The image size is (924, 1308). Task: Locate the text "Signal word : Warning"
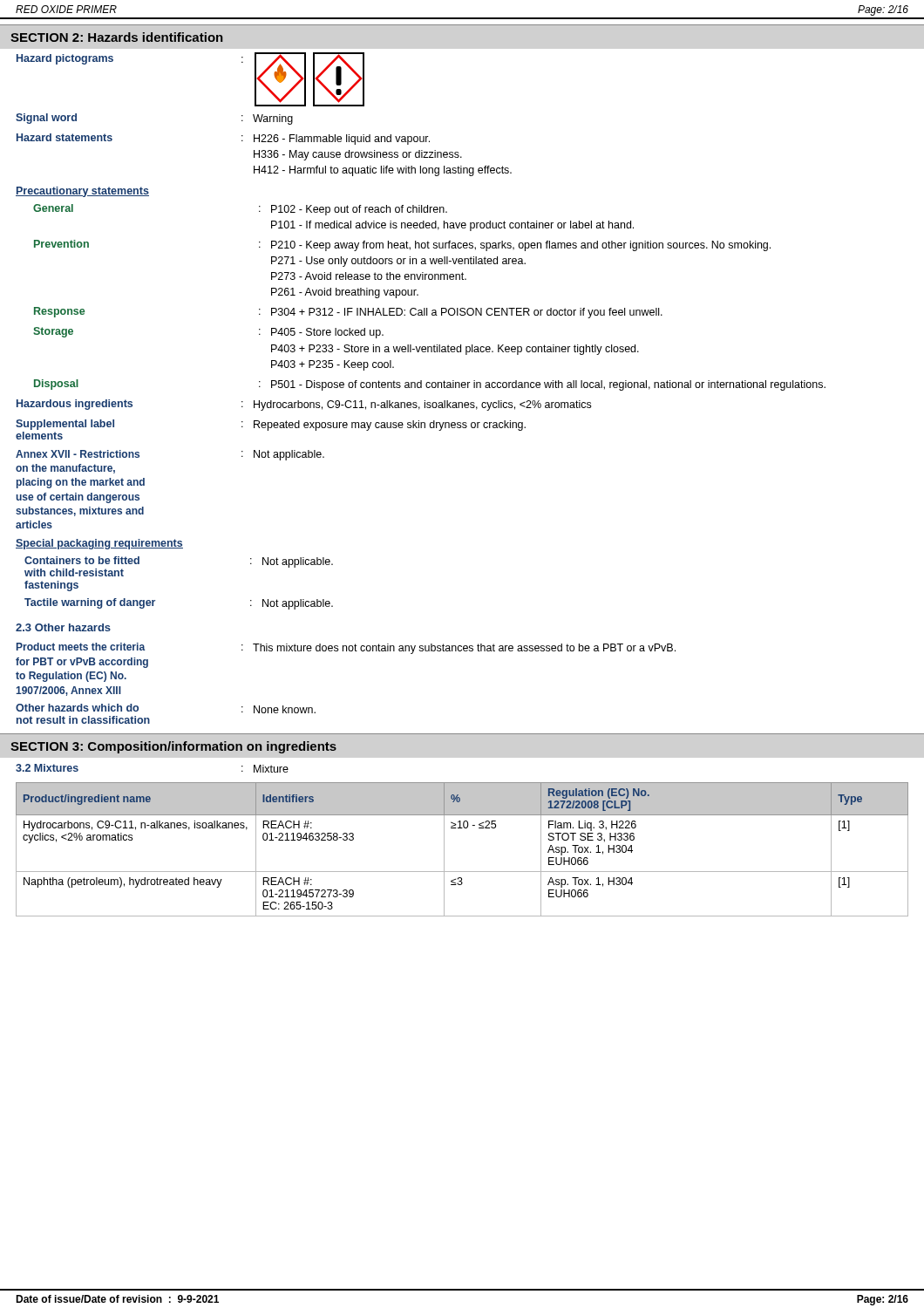(47, 119)
